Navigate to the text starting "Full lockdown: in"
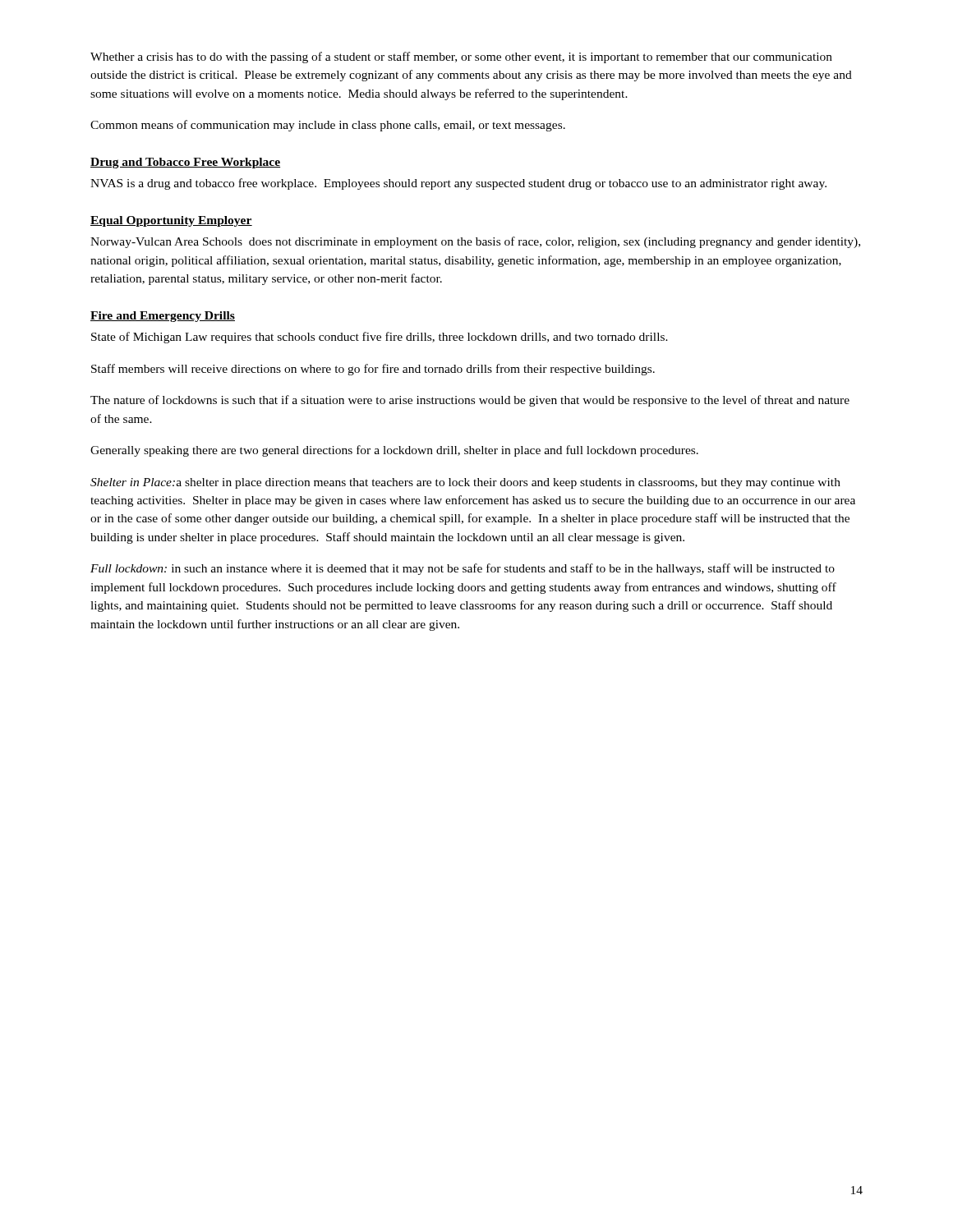 pos(463,596)
